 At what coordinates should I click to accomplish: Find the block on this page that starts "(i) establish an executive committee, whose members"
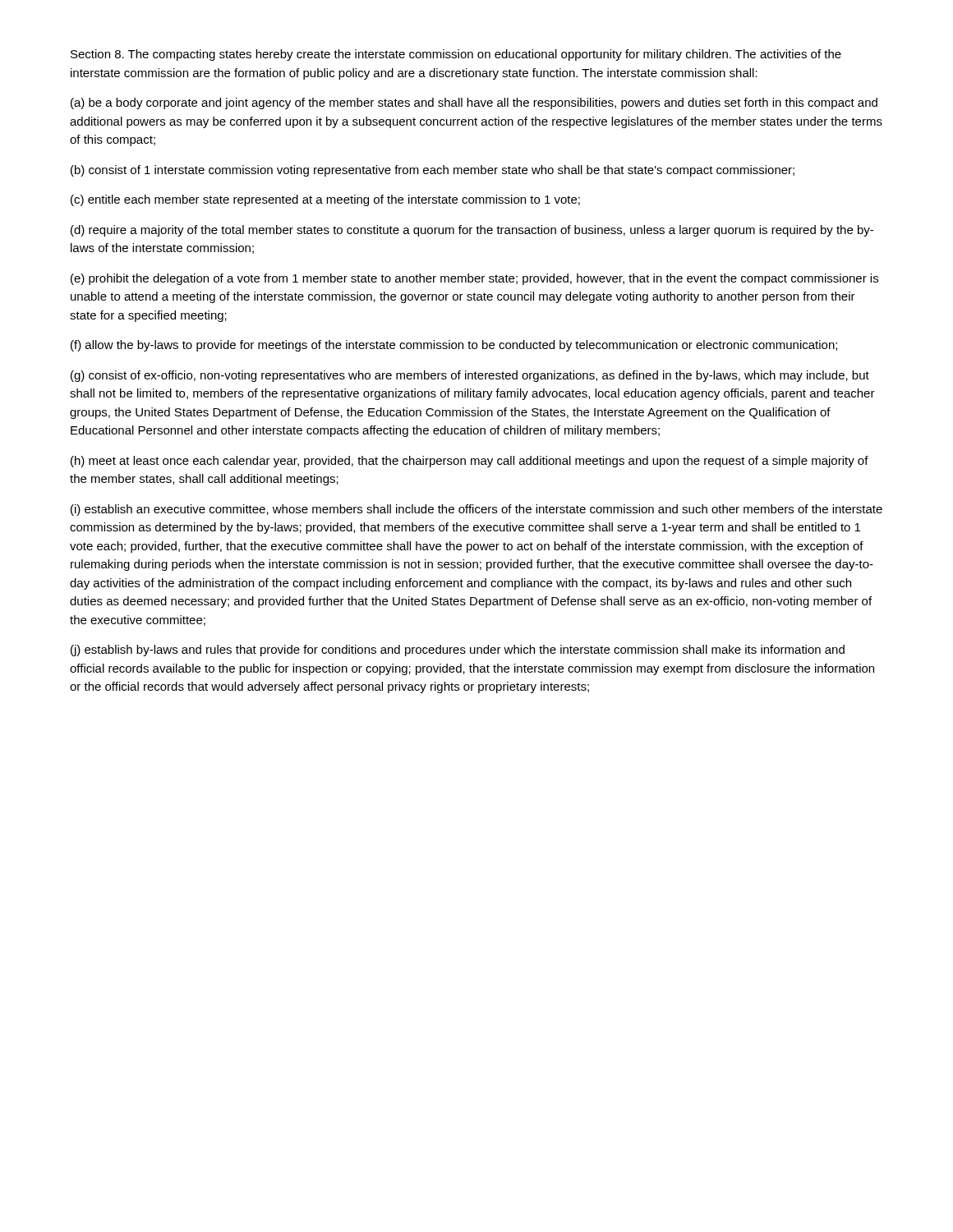[476, 564]
